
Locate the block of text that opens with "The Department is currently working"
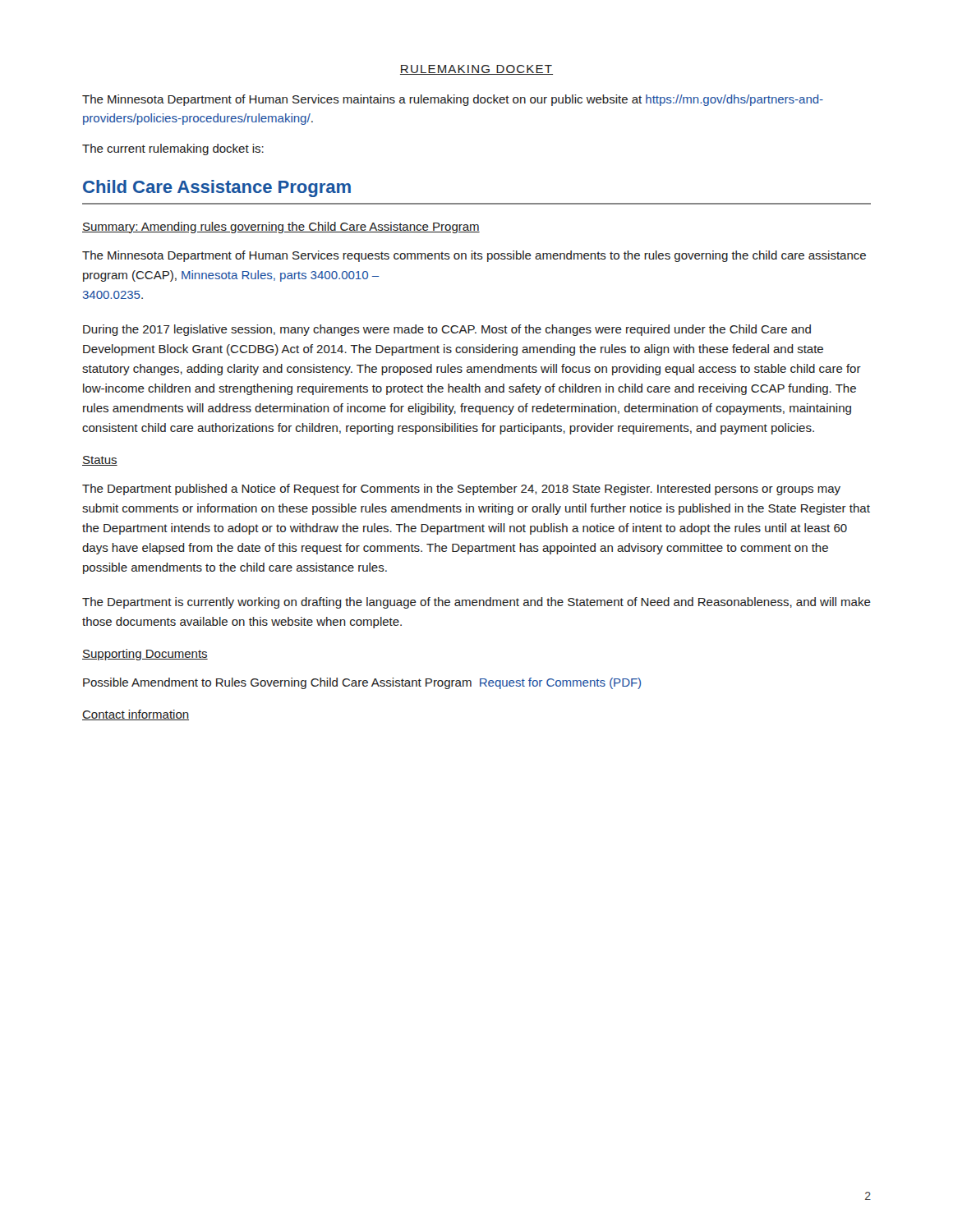pyautogui.click(x=476, y=611)
